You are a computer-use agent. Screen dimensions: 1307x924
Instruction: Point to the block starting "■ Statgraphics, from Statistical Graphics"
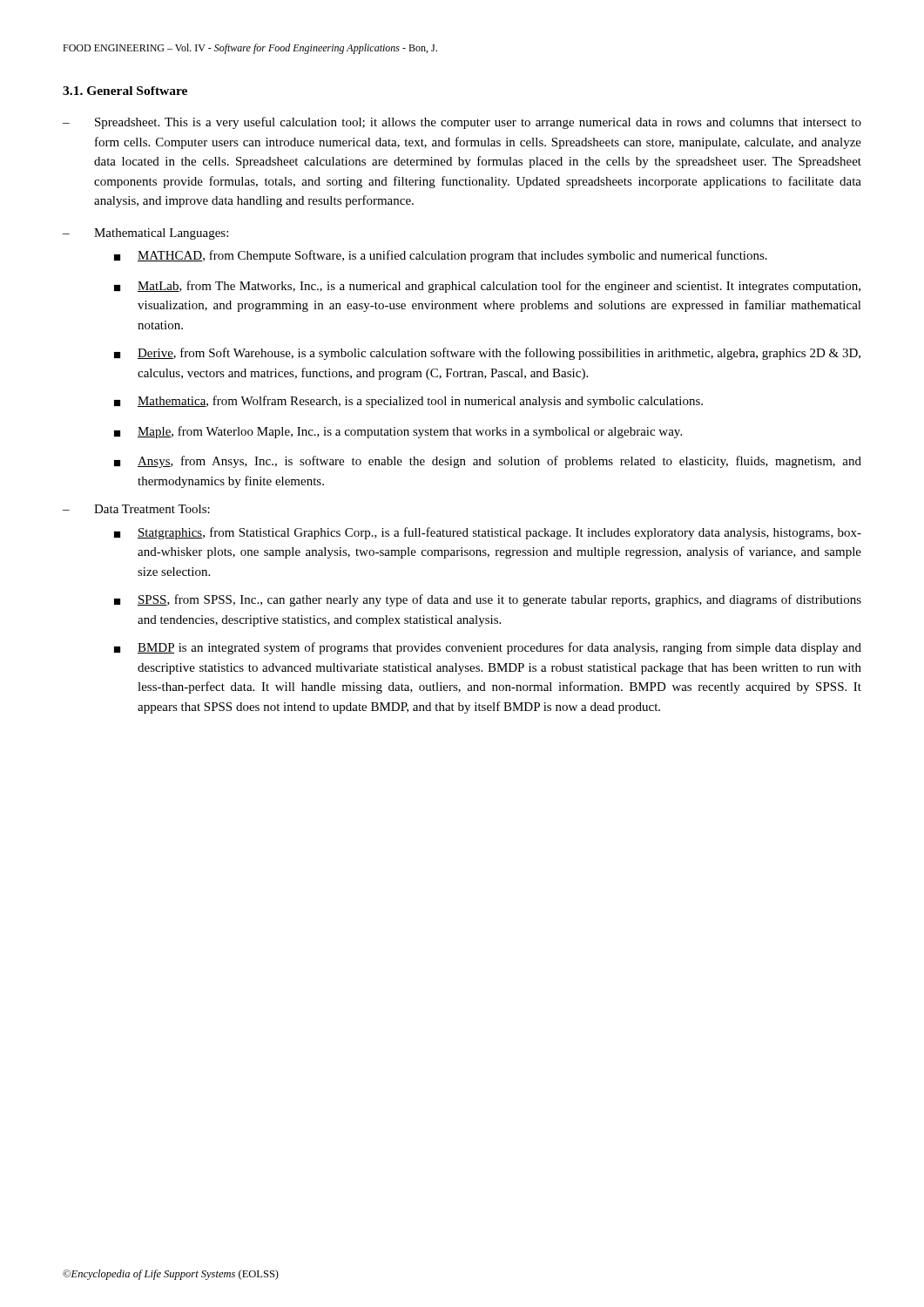coord(487,552)
